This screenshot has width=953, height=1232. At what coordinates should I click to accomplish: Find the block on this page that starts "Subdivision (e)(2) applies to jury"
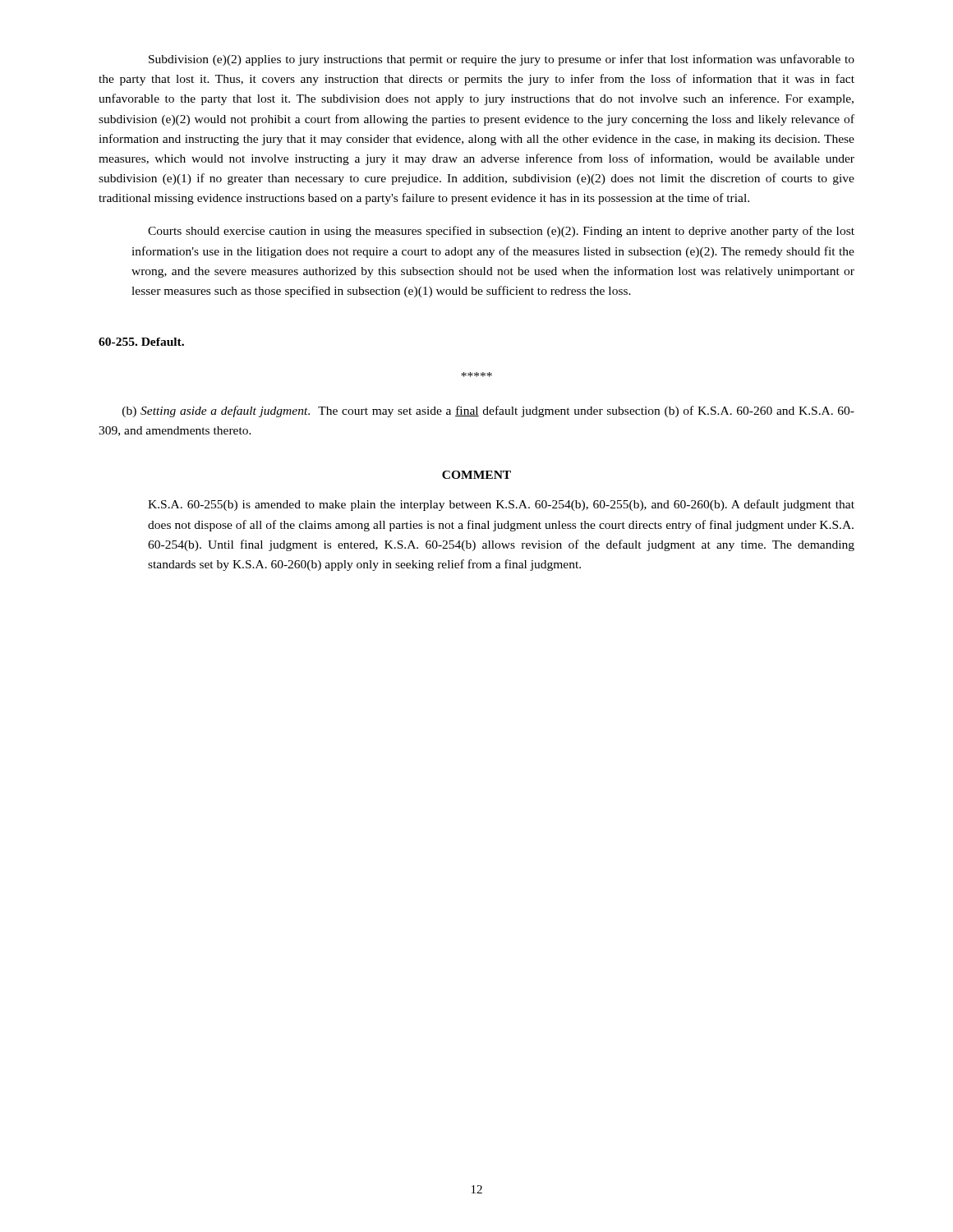coord(476,129)
